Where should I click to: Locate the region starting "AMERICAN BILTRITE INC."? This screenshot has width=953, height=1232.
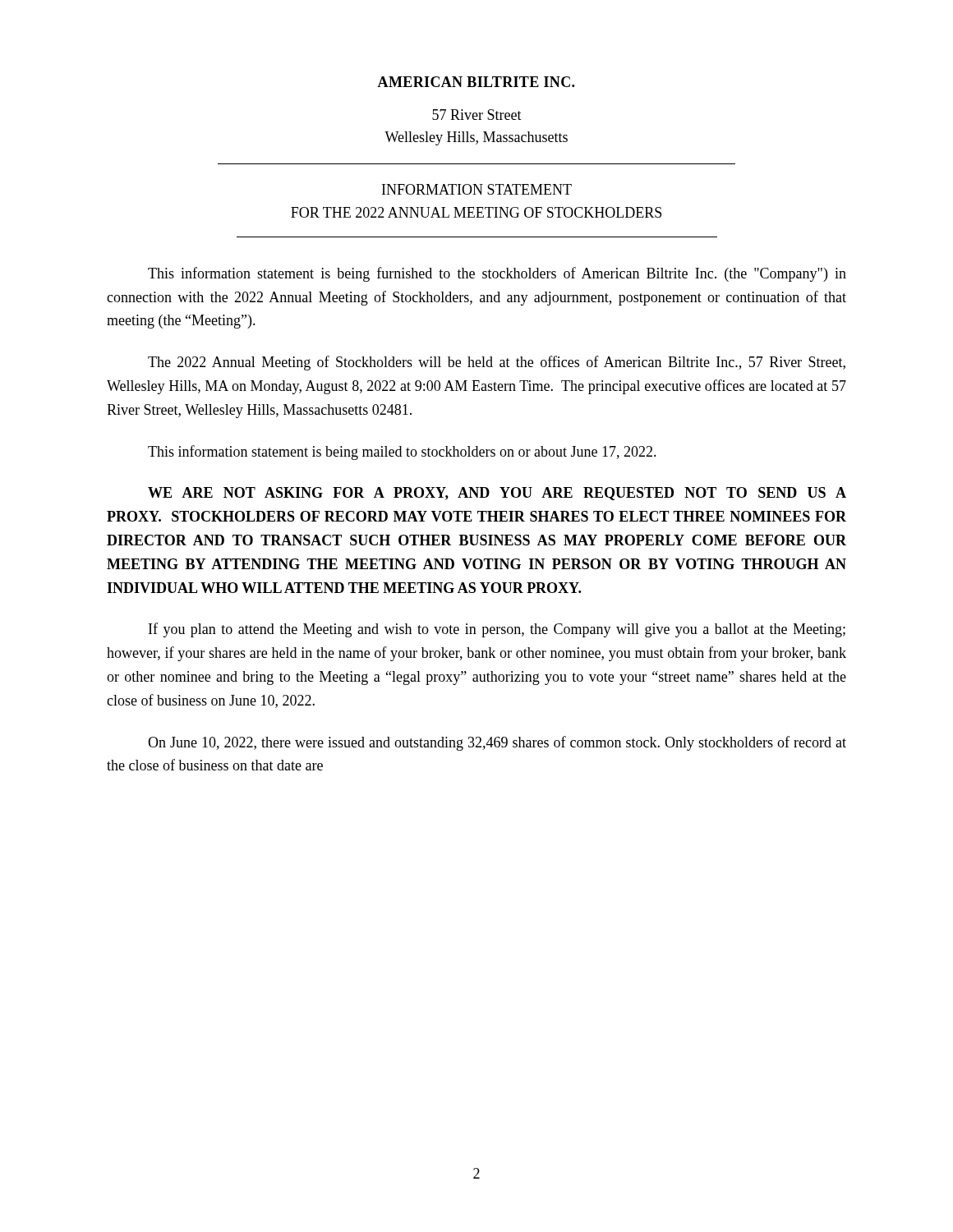pyautogui.click(x=476, y=82)
